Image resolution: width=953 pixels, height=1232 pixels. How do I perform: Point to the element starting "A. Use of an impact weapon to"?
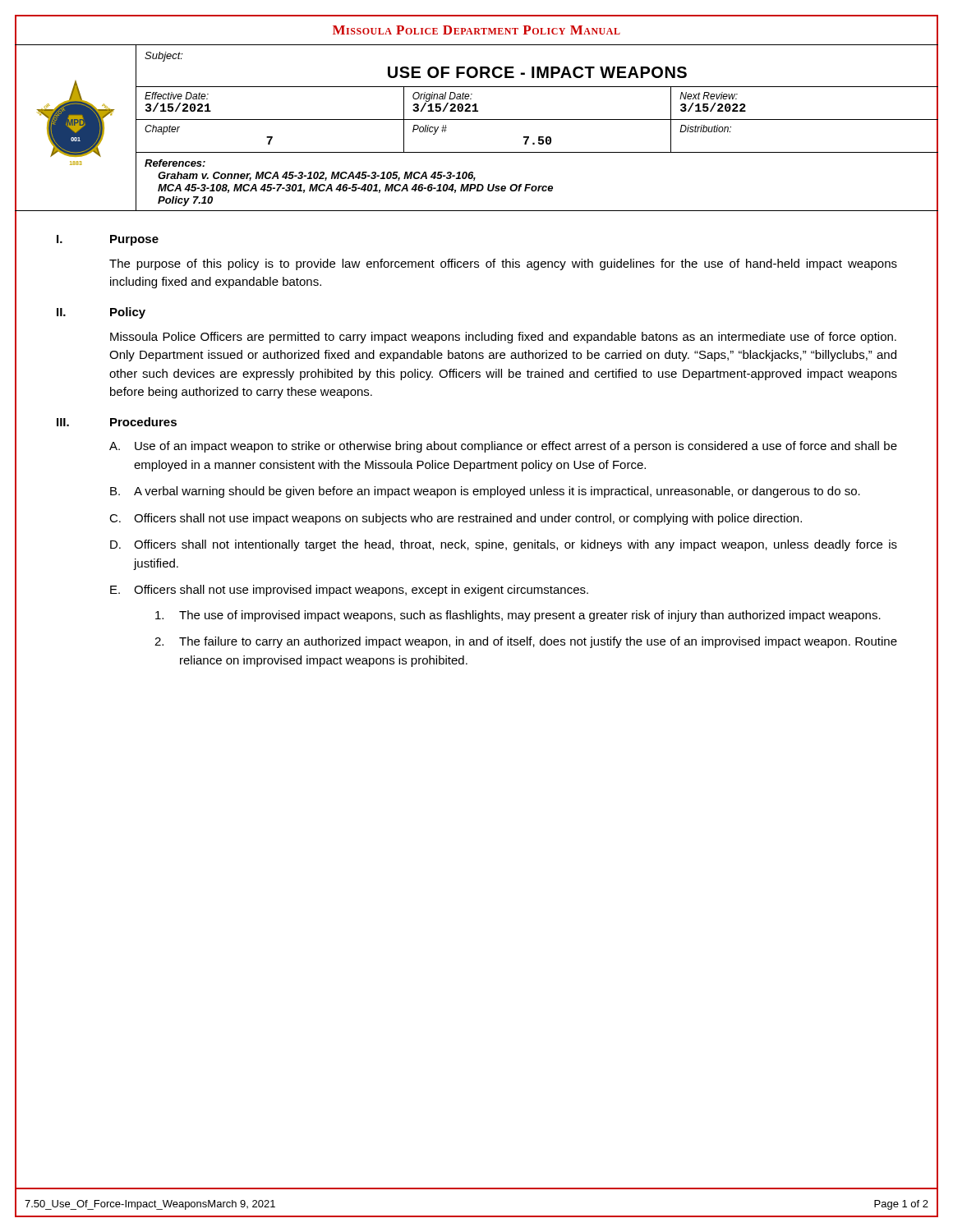503,456
